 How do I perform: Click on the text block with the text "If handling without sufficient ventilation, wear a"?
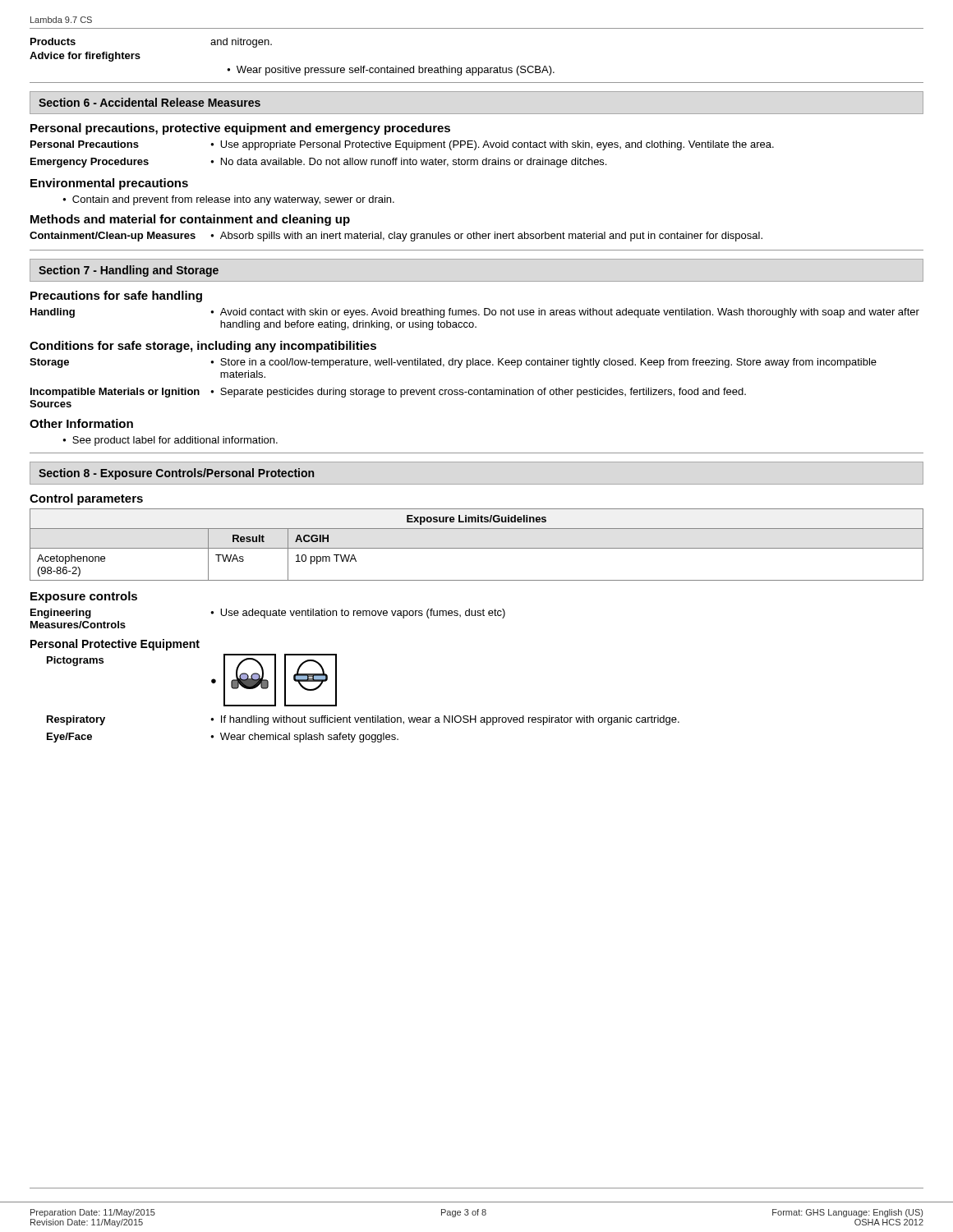click(567, 719)
